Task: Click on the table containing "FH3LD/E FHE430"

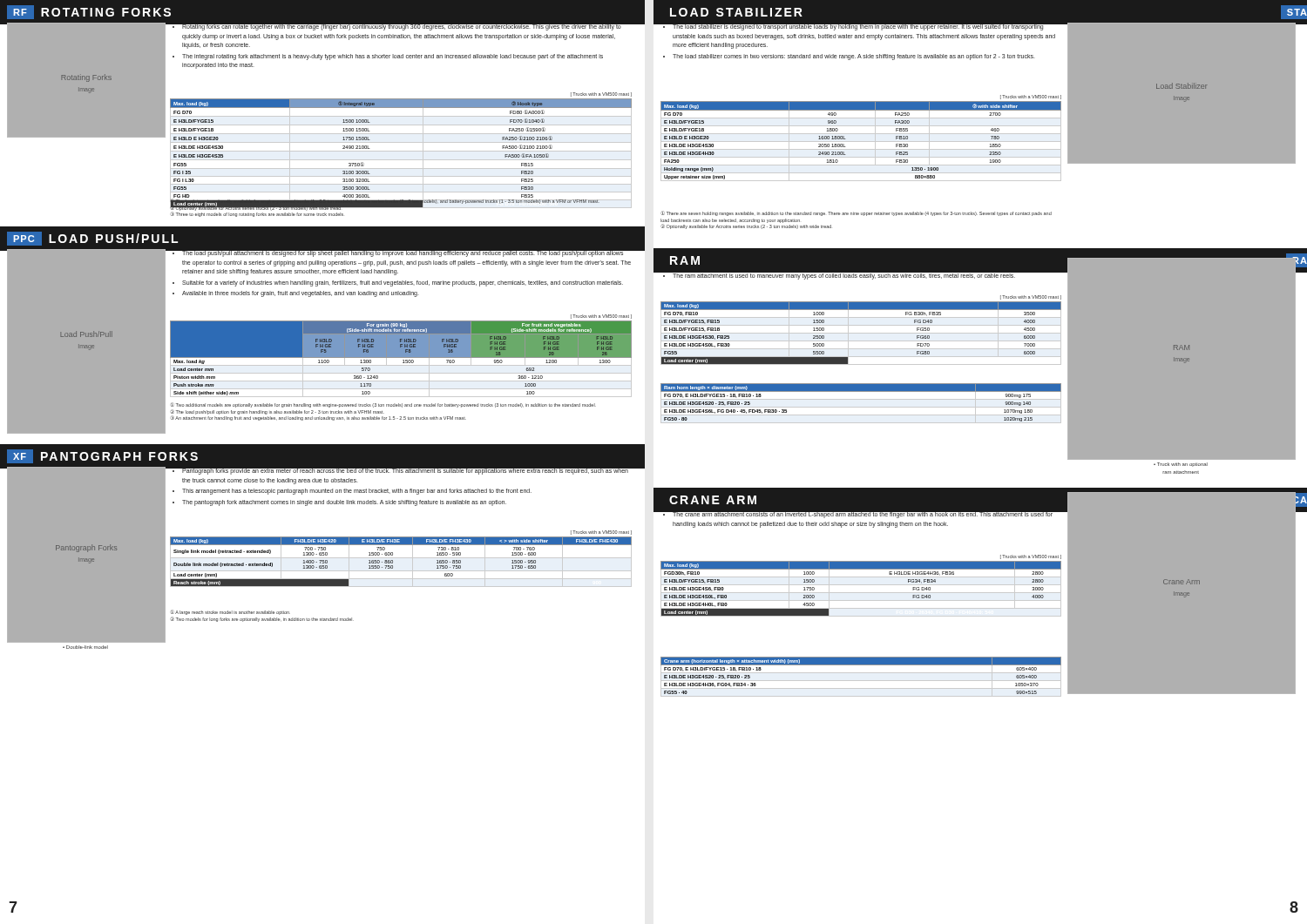Action: point(401,562)
